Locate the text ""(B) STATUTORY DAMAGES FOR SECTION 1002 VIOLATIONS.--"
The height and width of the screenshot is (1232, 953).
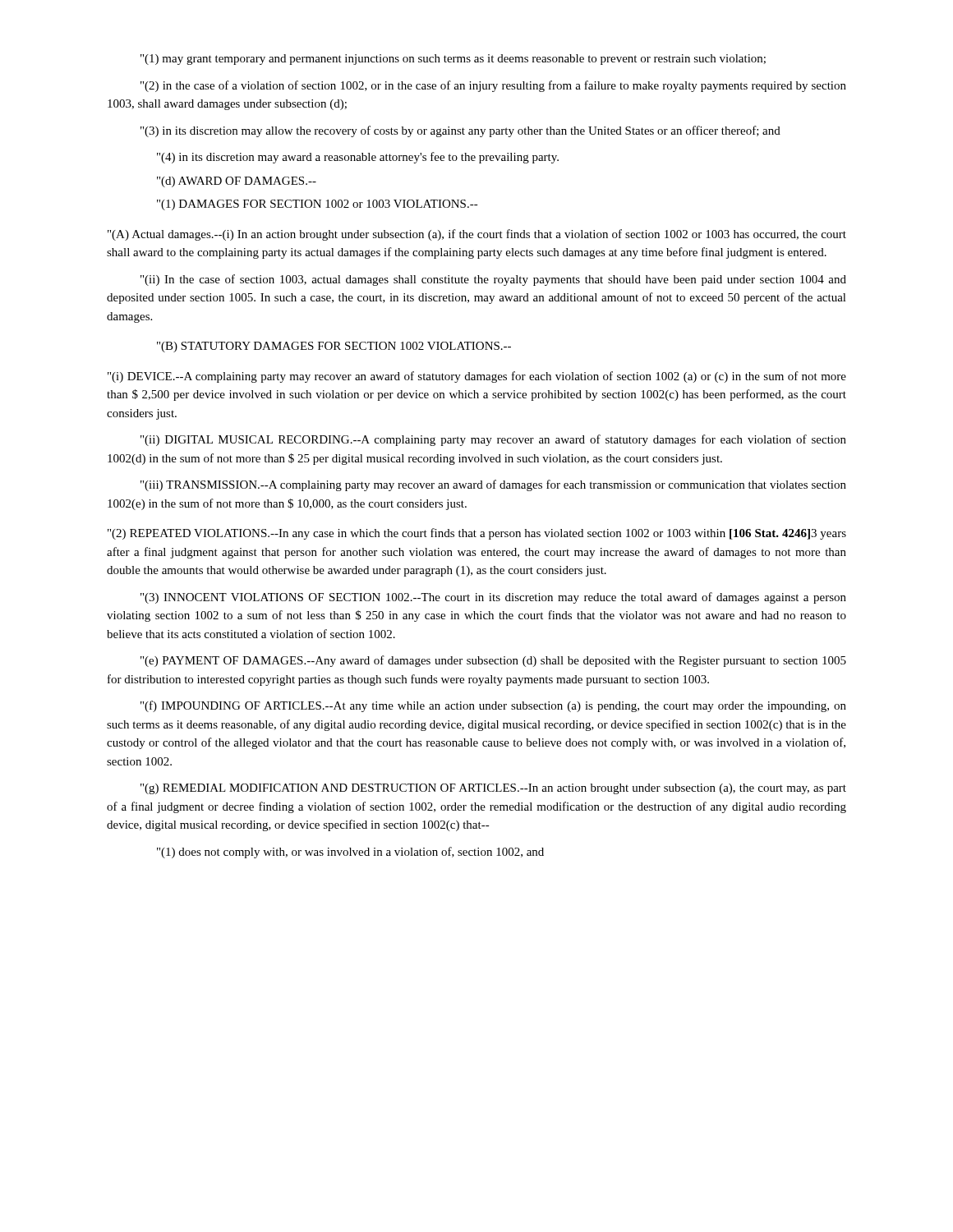click(334, 346)
